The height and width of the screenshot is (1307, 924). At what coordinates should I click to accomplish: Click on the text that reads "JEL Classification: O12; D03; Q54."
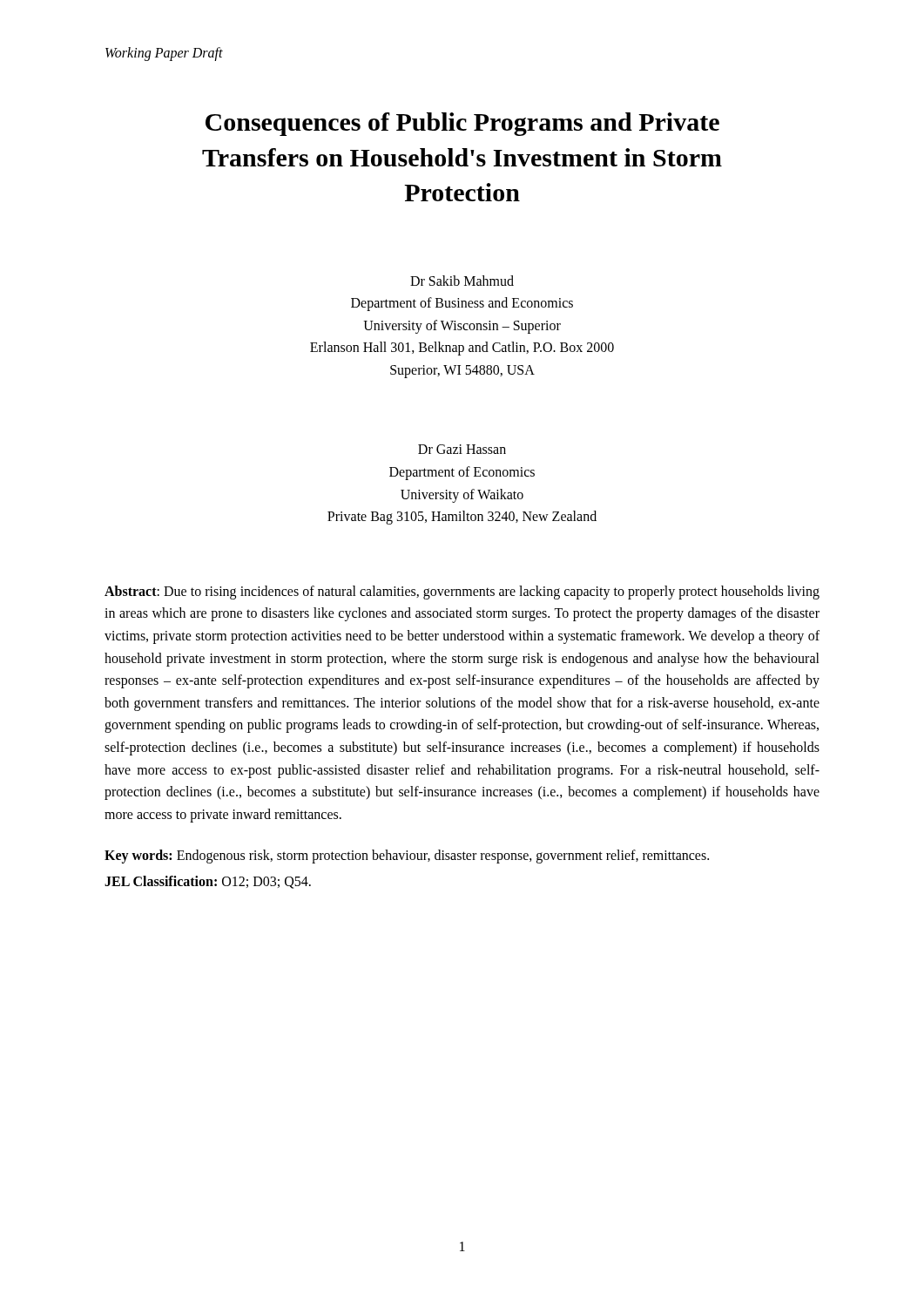(208, 881)
